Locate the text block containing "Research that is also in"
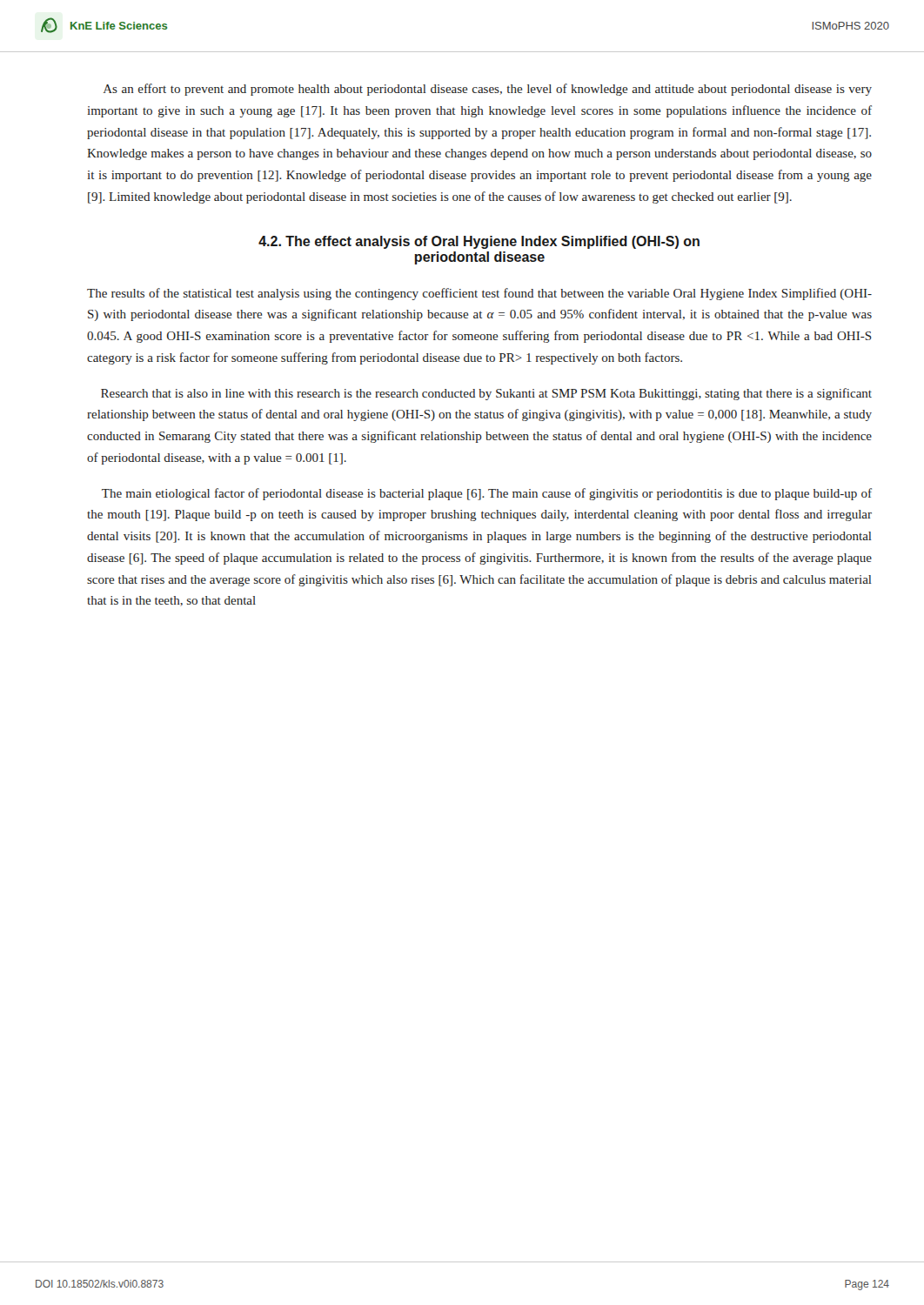Image resolution: width=924 pixels, height=1305 pixels. (x=479, y=425)
